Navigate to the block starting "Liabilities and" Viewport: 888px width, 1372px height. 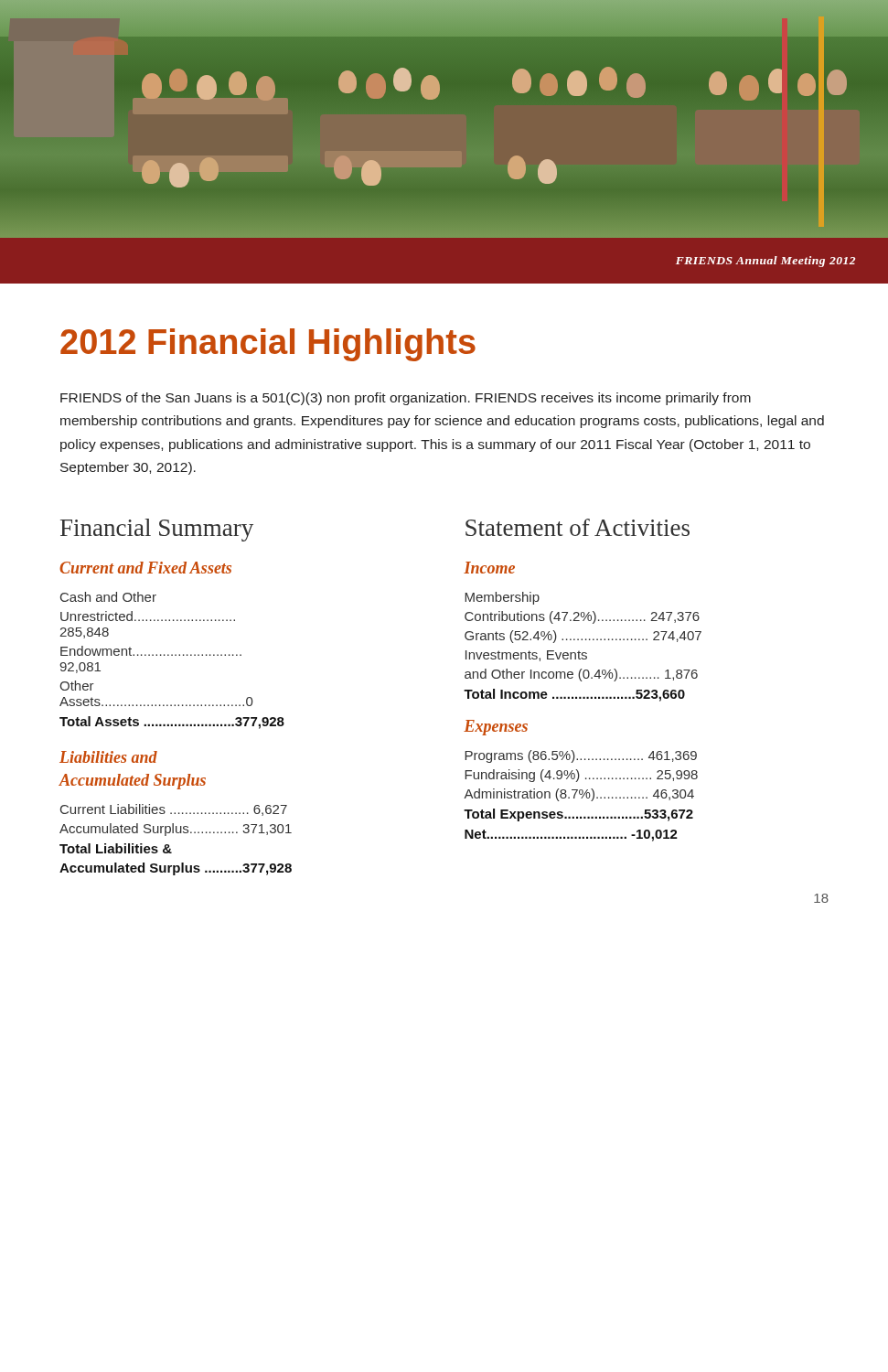[108, 757]
